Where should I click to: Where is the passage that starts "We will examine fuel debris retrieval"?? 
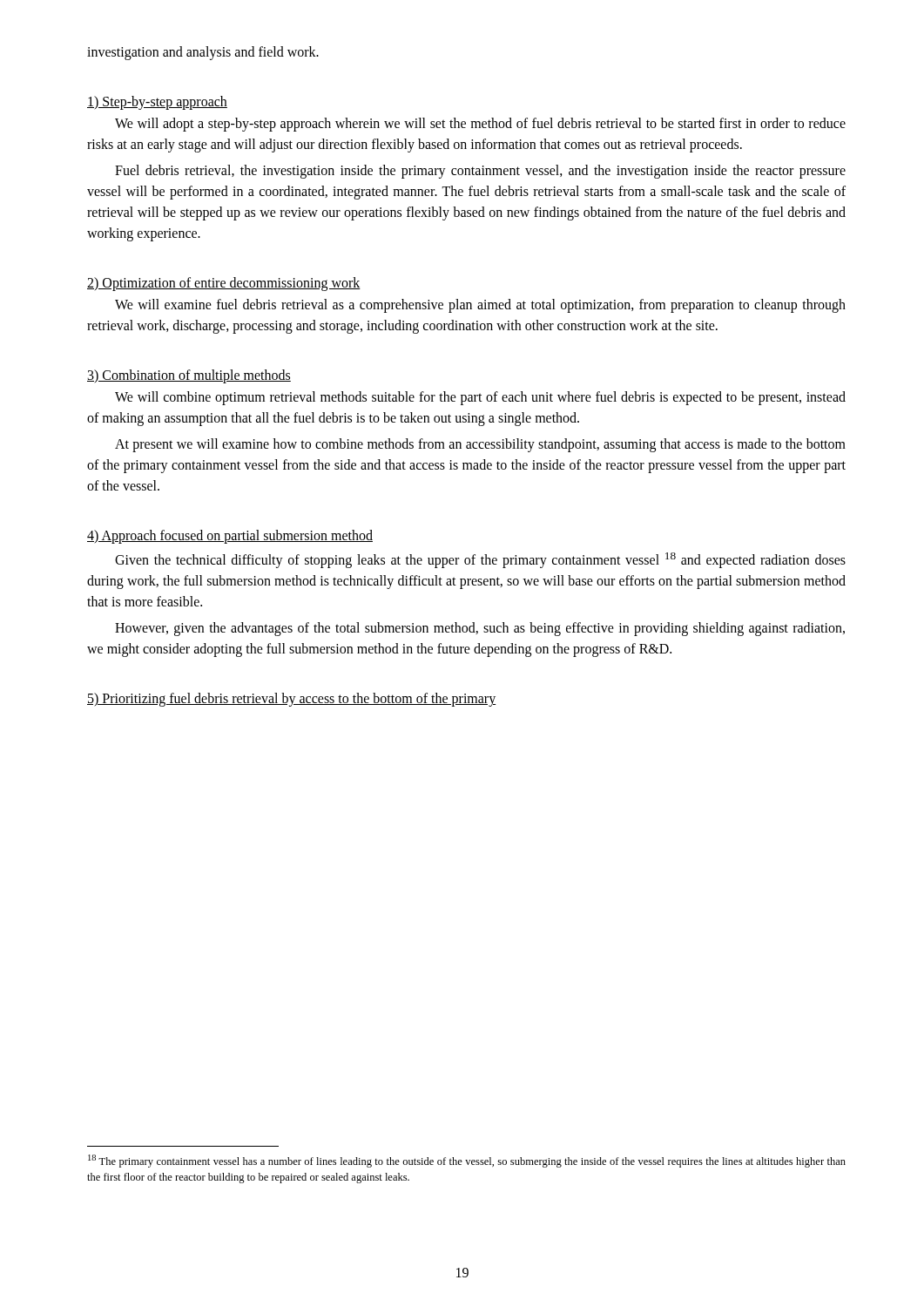point(466,315)
